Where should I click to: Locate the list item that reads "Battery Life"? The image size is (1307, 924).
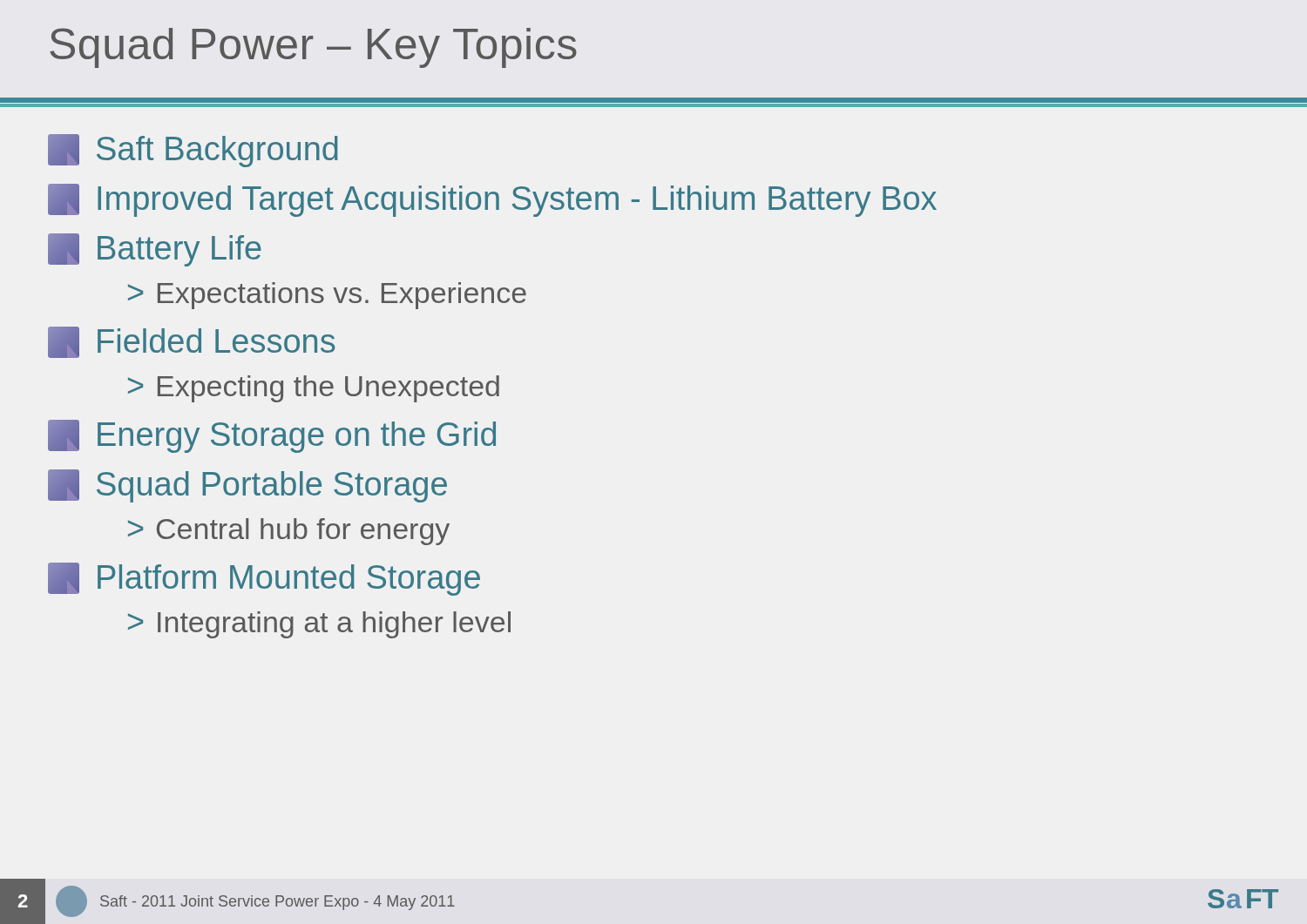(x=155, y=249)
